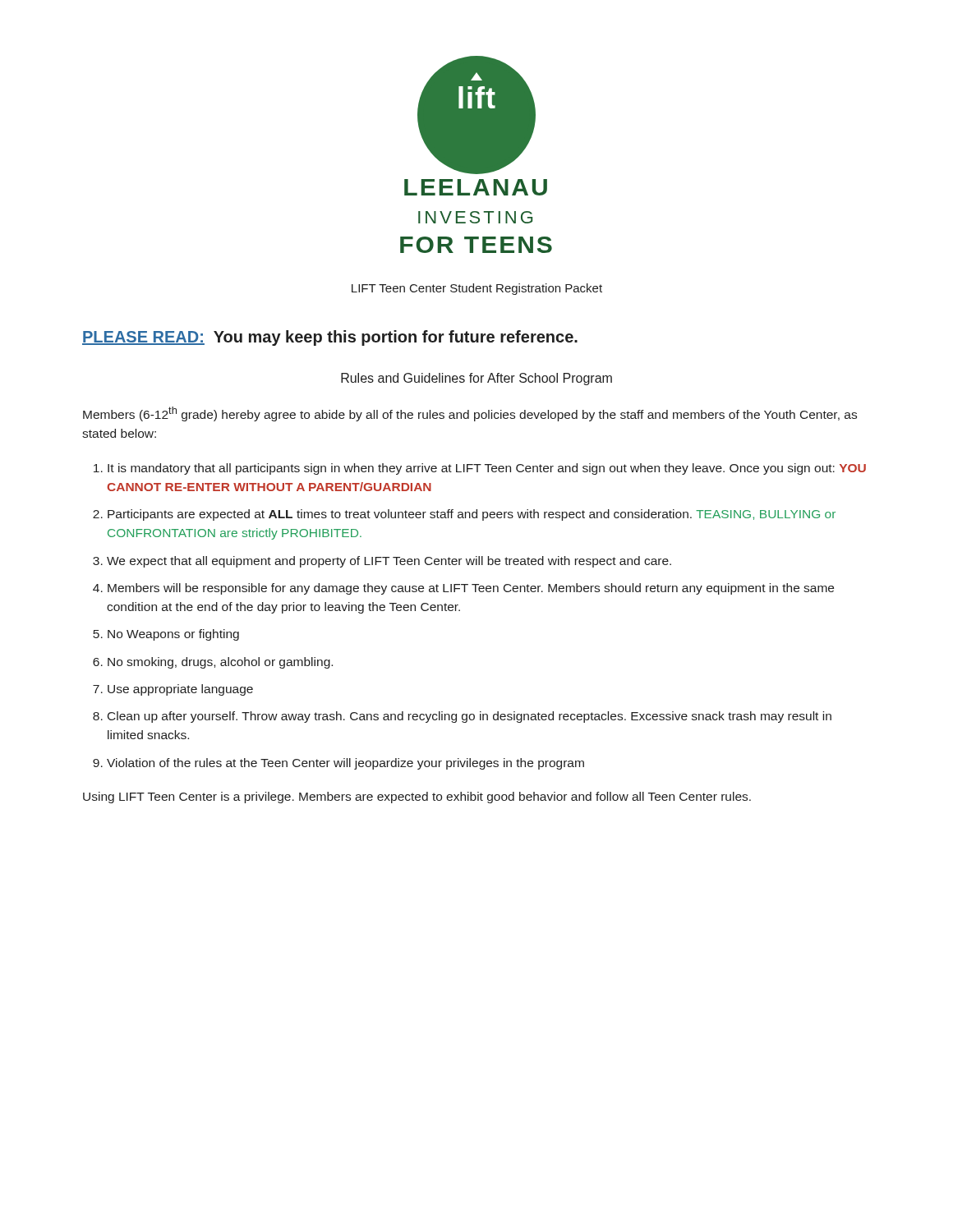Point to the section header beginning "PLEASE READ: You may keep this"
This screenshot has height=1232, width=953.
click(330, 337)
